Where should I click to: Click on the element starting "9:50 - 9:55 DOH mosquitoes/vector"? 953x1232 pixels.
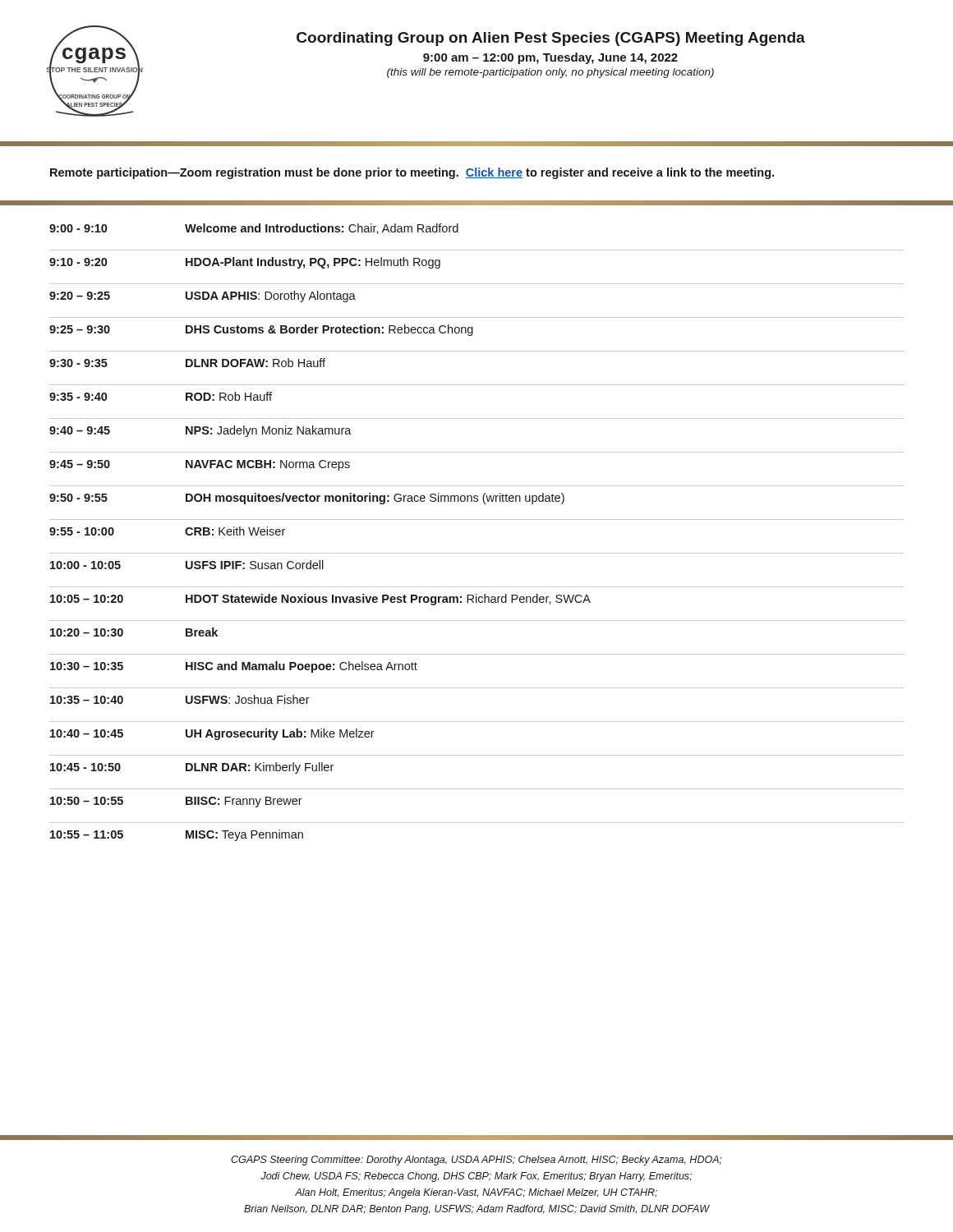point(476,498)
